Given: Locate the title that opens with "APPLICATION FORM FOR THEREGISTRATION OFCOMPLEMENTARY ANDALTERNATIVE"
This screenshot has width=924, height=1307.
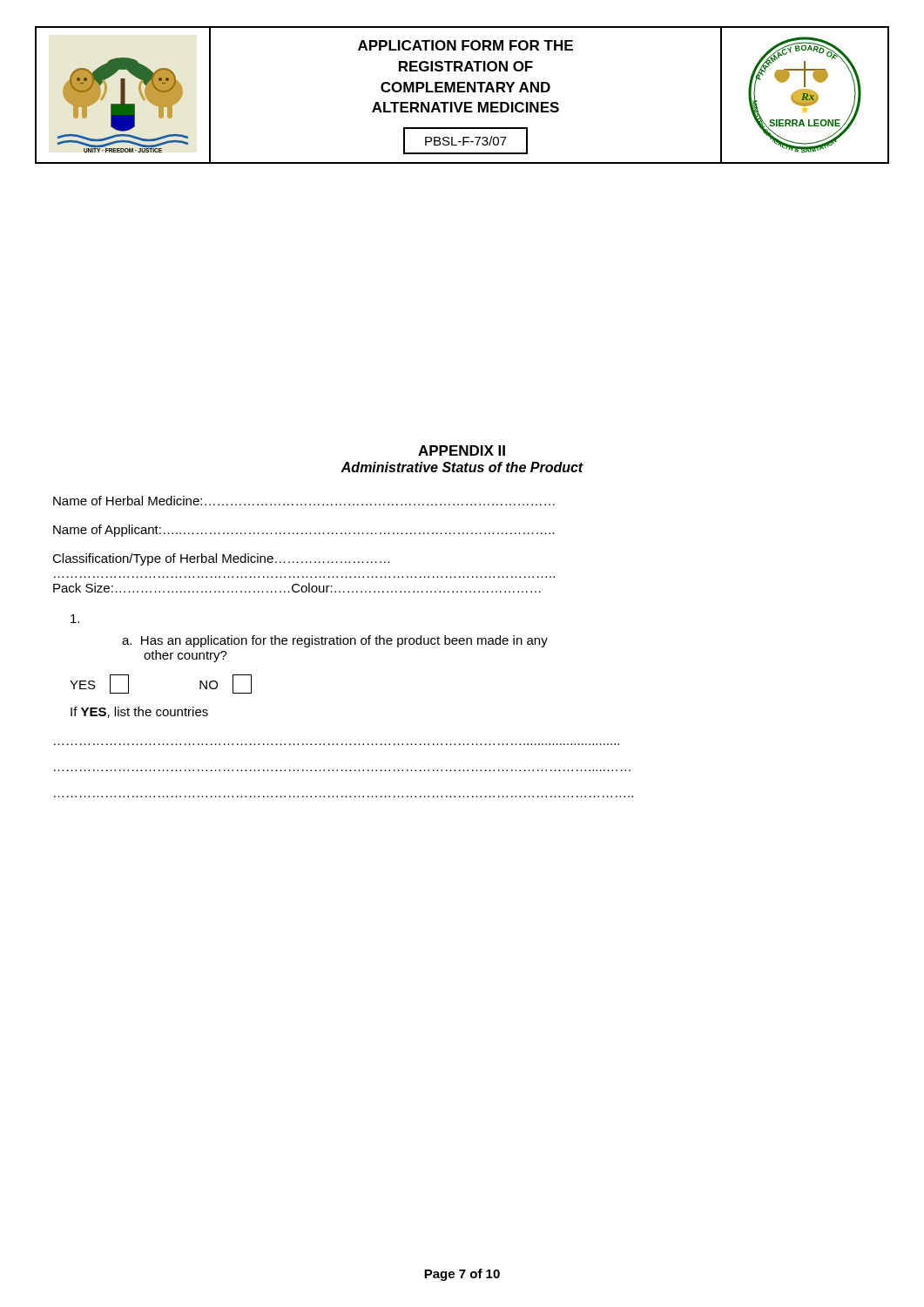Looking at the screenshot, I should (x=466, y=95).
